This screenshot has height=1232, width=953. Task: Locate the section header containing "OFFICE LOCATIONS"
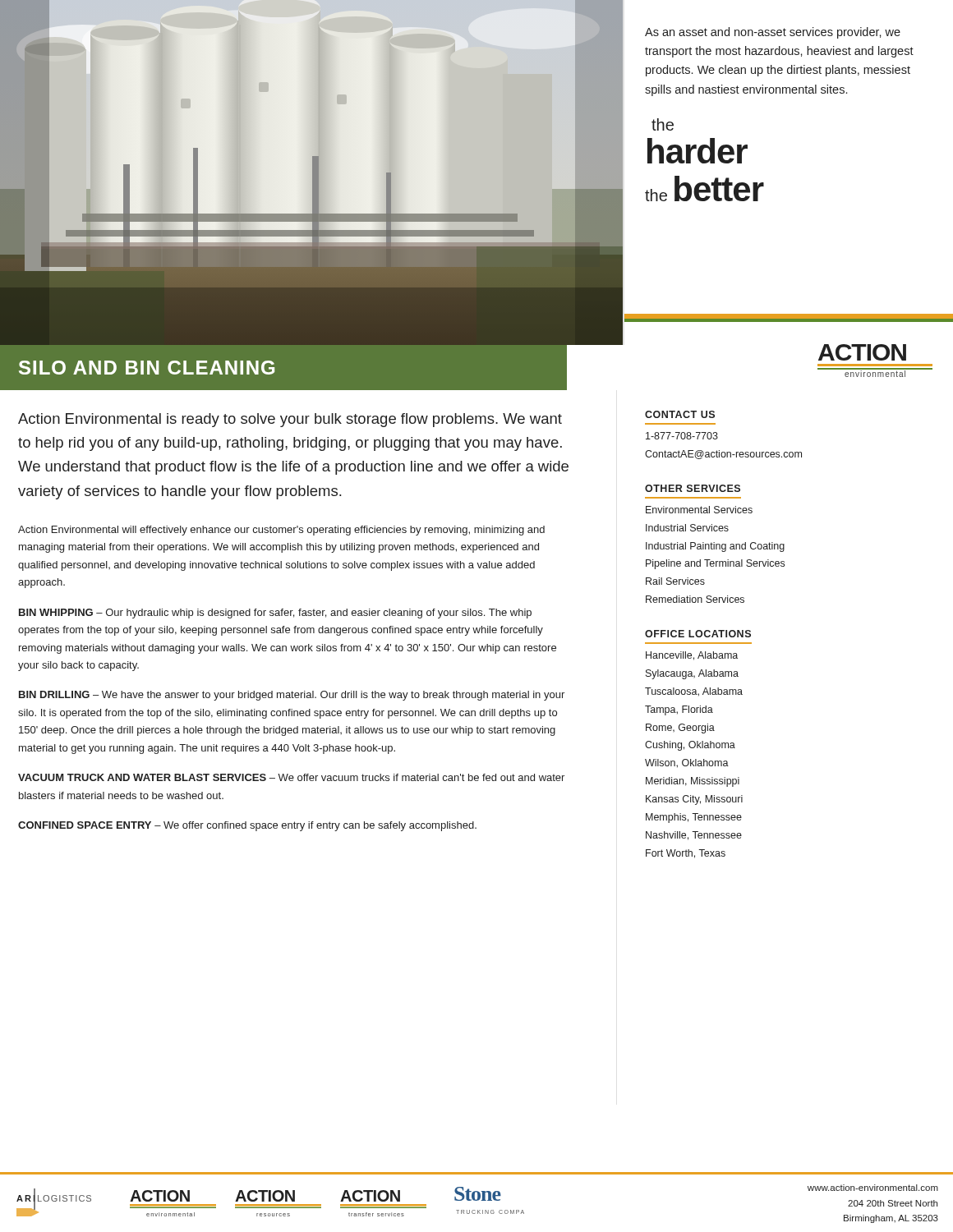(698, 636)
